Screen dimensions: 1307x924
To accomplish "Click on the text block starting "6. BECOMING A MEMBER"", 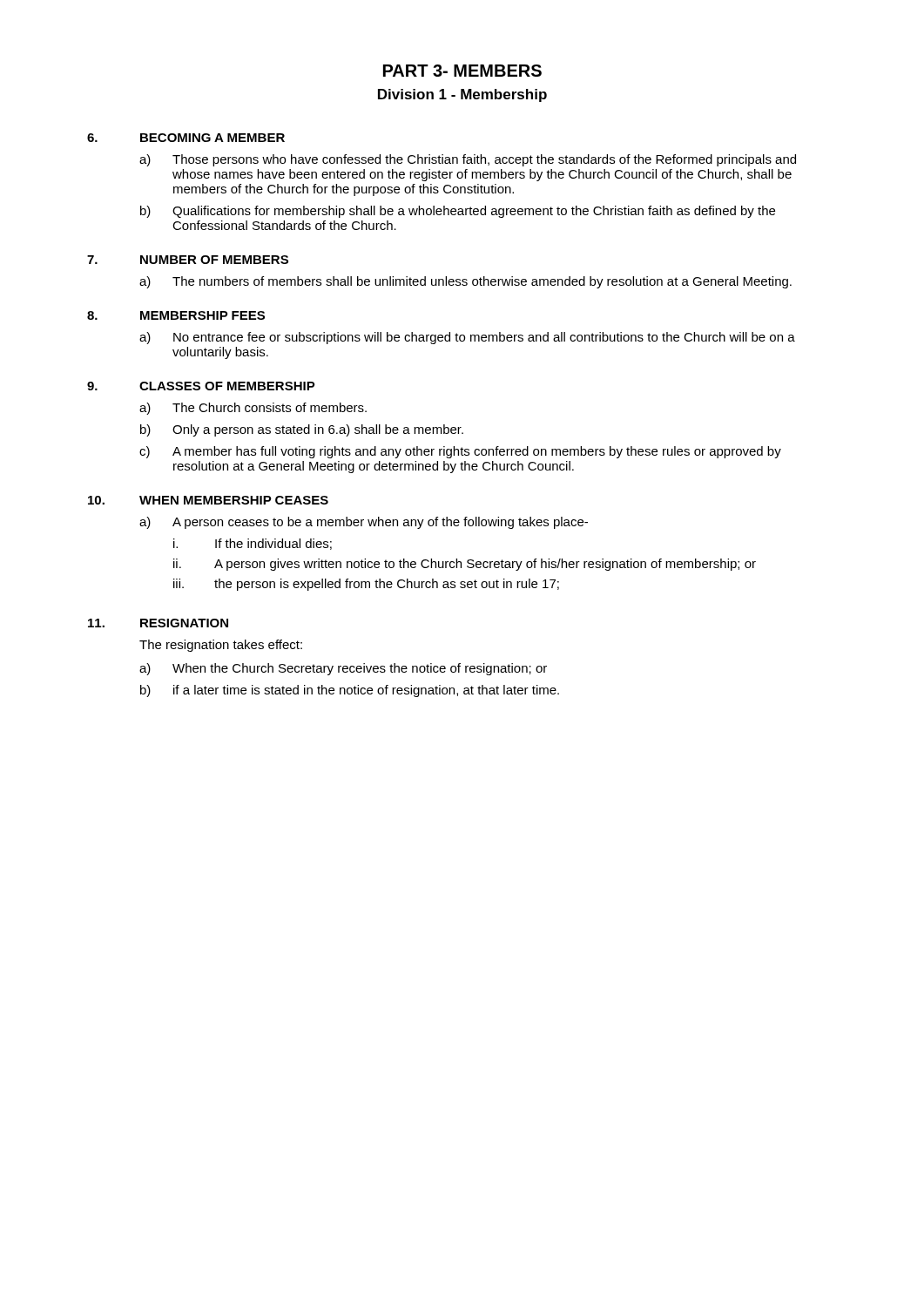I will tap(186, 137).
